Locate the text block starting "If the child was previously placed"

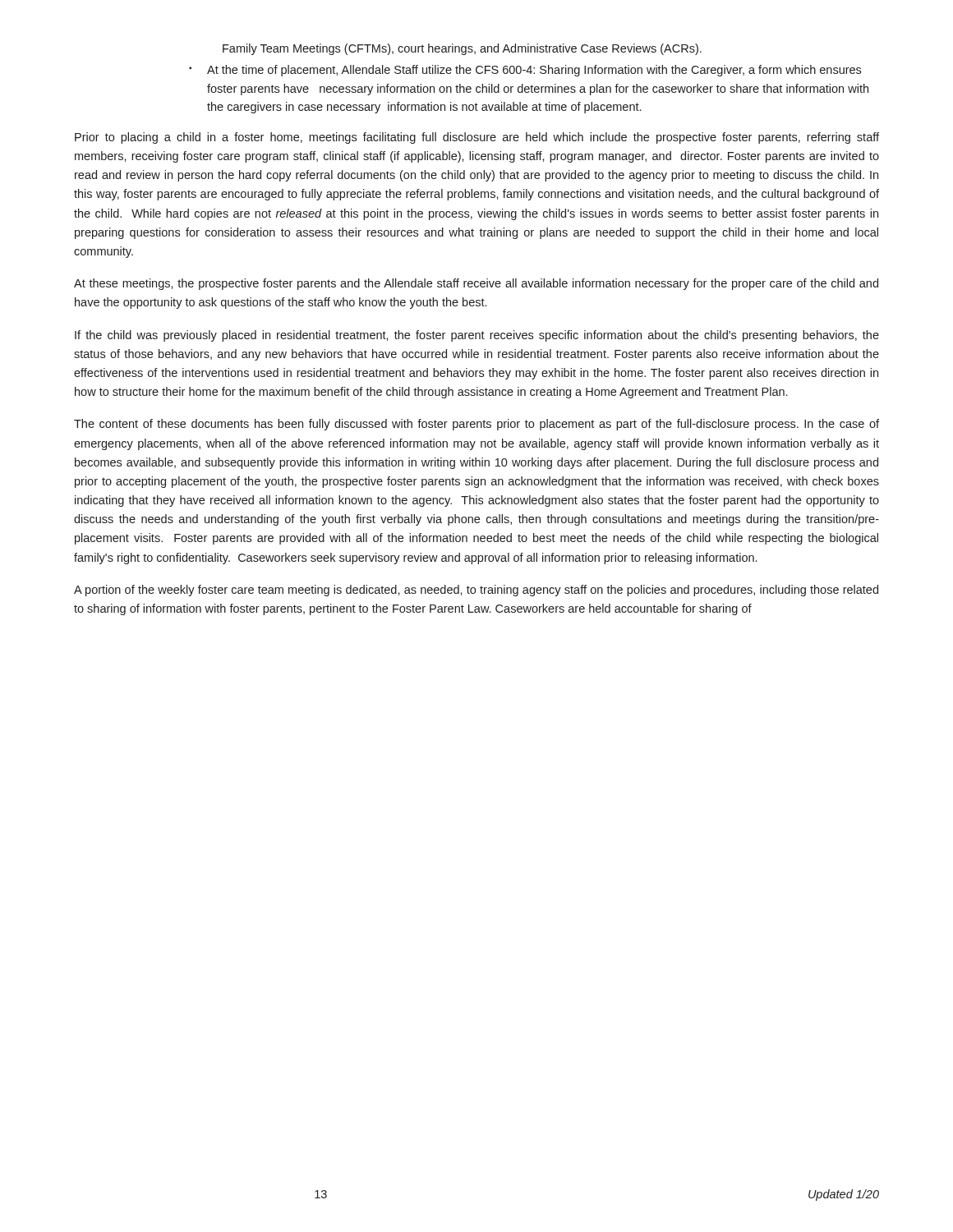476,363
